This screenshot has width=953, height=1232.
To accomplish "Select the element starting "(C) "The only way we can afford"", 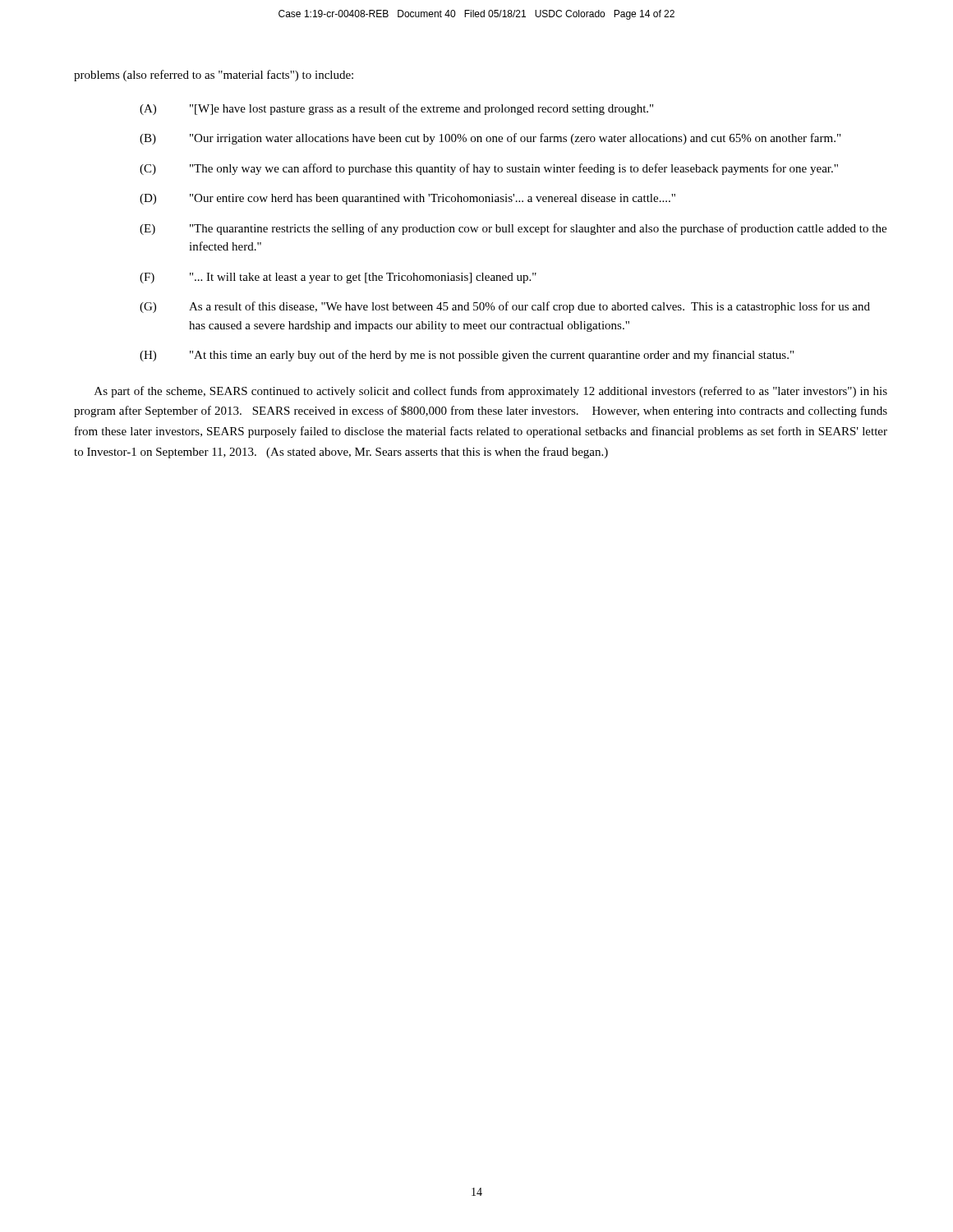I will [513, 168].
